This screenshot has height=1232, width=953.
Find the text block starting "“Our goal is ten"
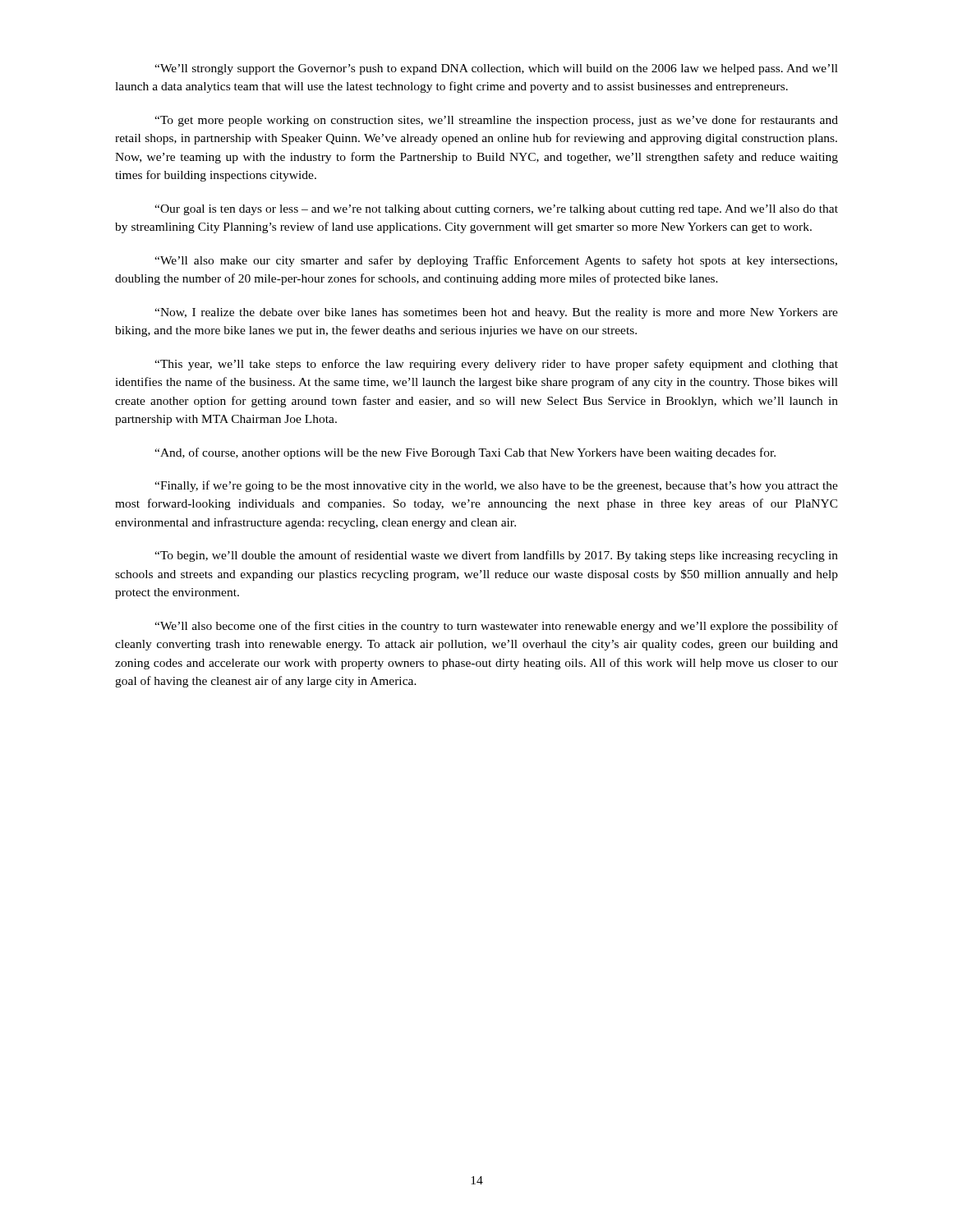[x=476, y=218]
